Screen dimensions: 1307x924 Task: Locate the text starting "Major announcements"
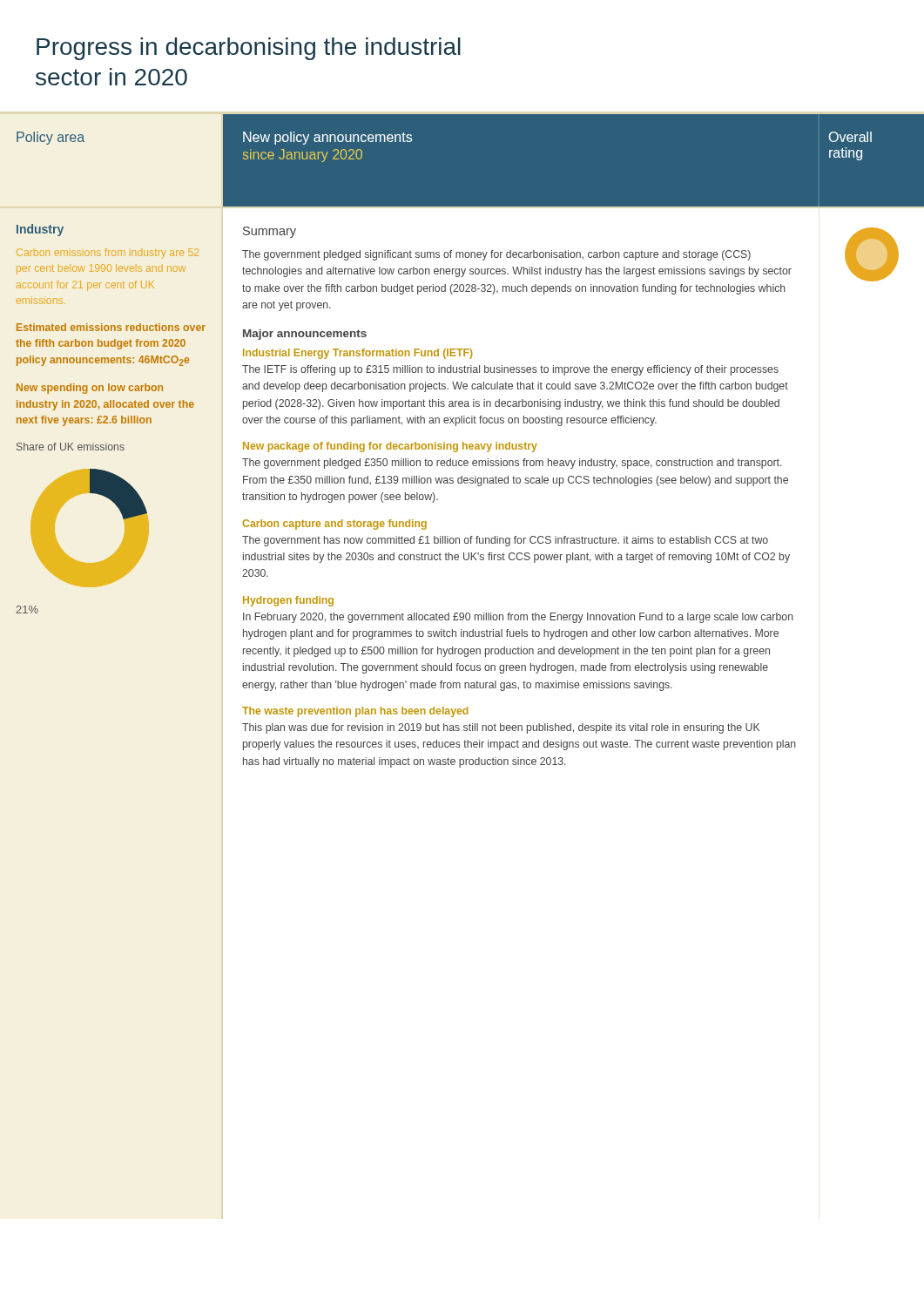(x=305, y=333)
